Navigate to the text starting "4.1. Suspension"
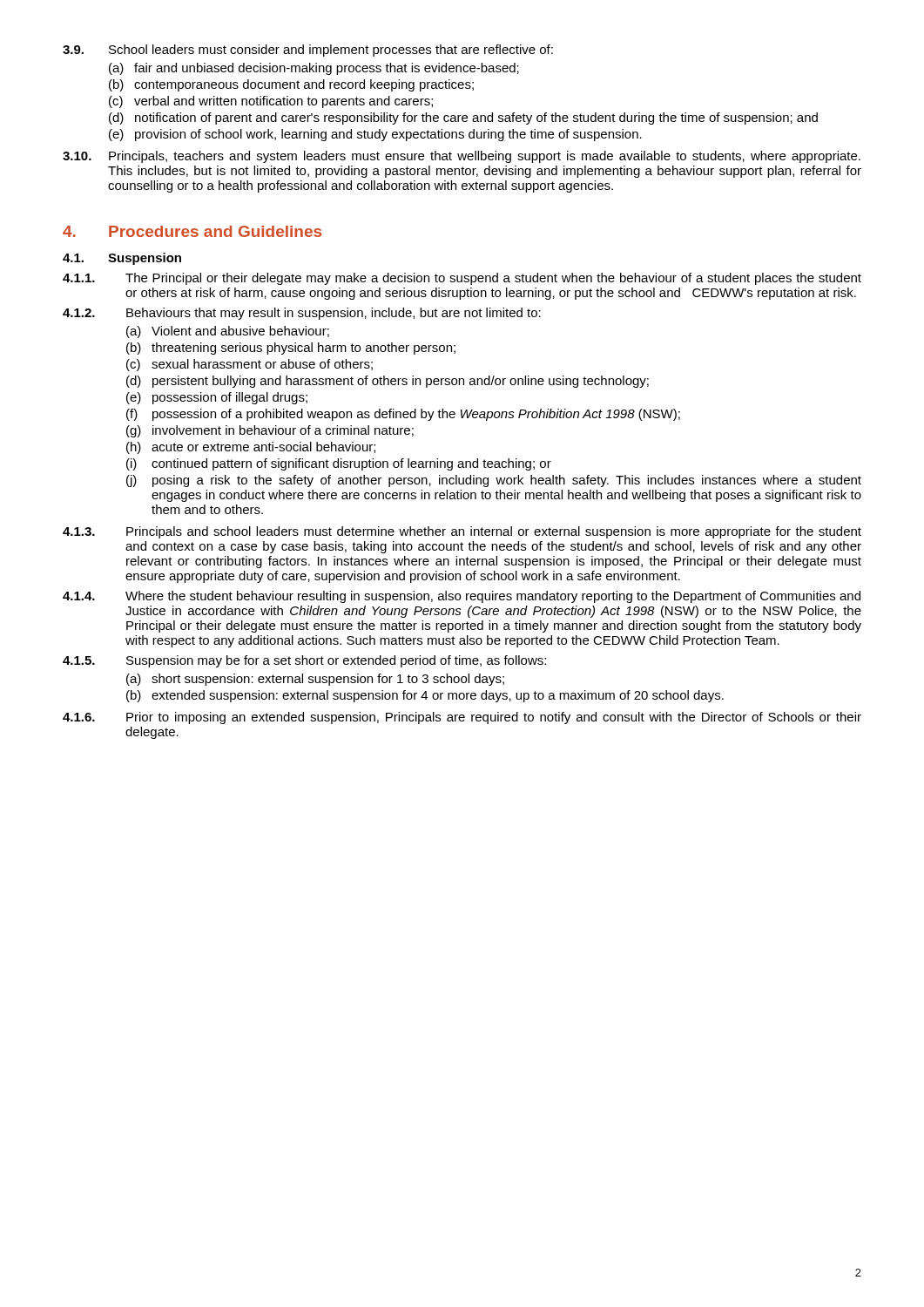Image resolution: width=924 pixels, height=1307 pixels. click(x=122, y=257)
